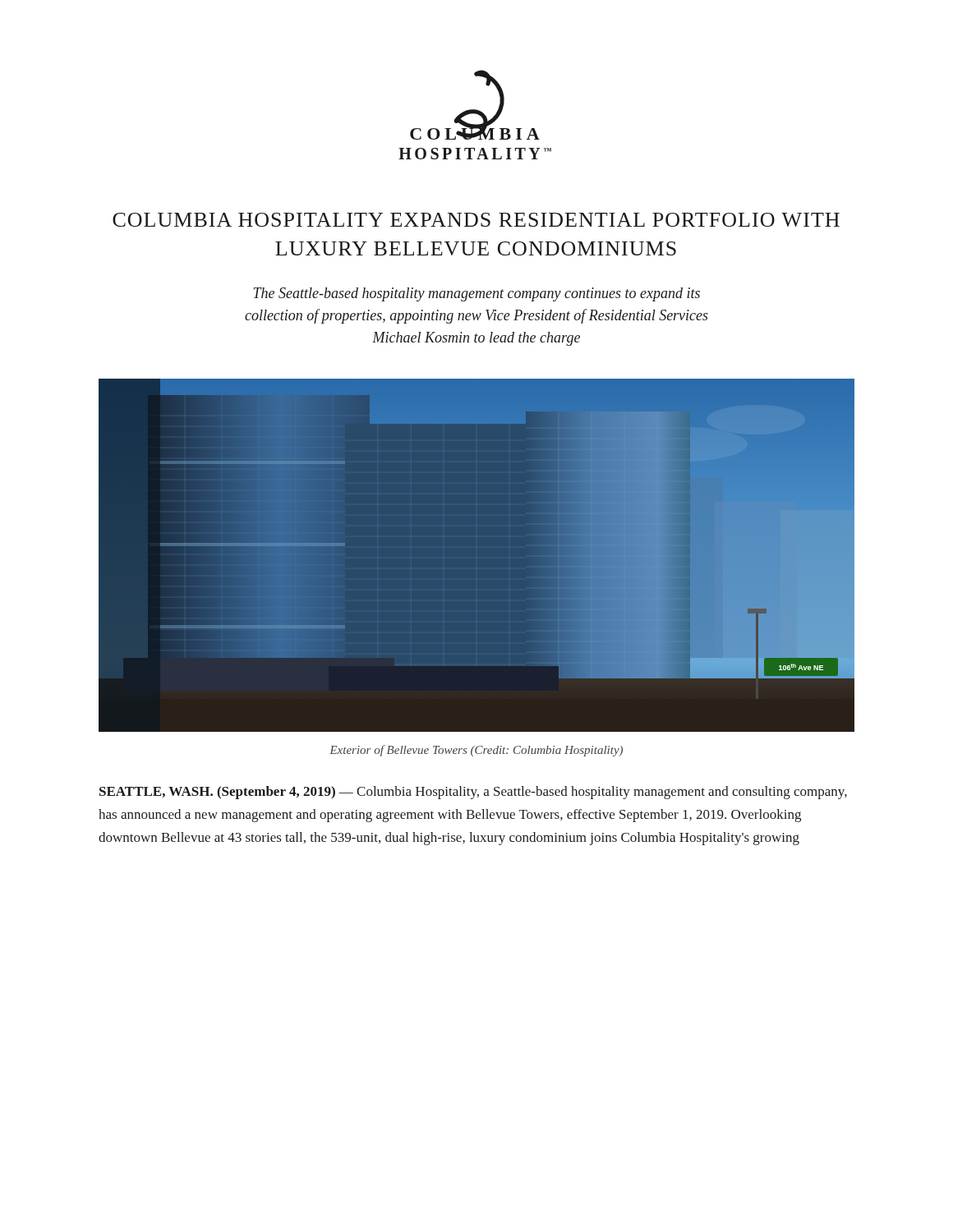Navigate to the element starting "COLUMBIA HOSPITALITY EXPANDS RESIDENTIAL PORTFOLIO WITHLUXURY BELLEVUE CONDOMINIUMS"
953x1232 pixels.
click(476, 234)
